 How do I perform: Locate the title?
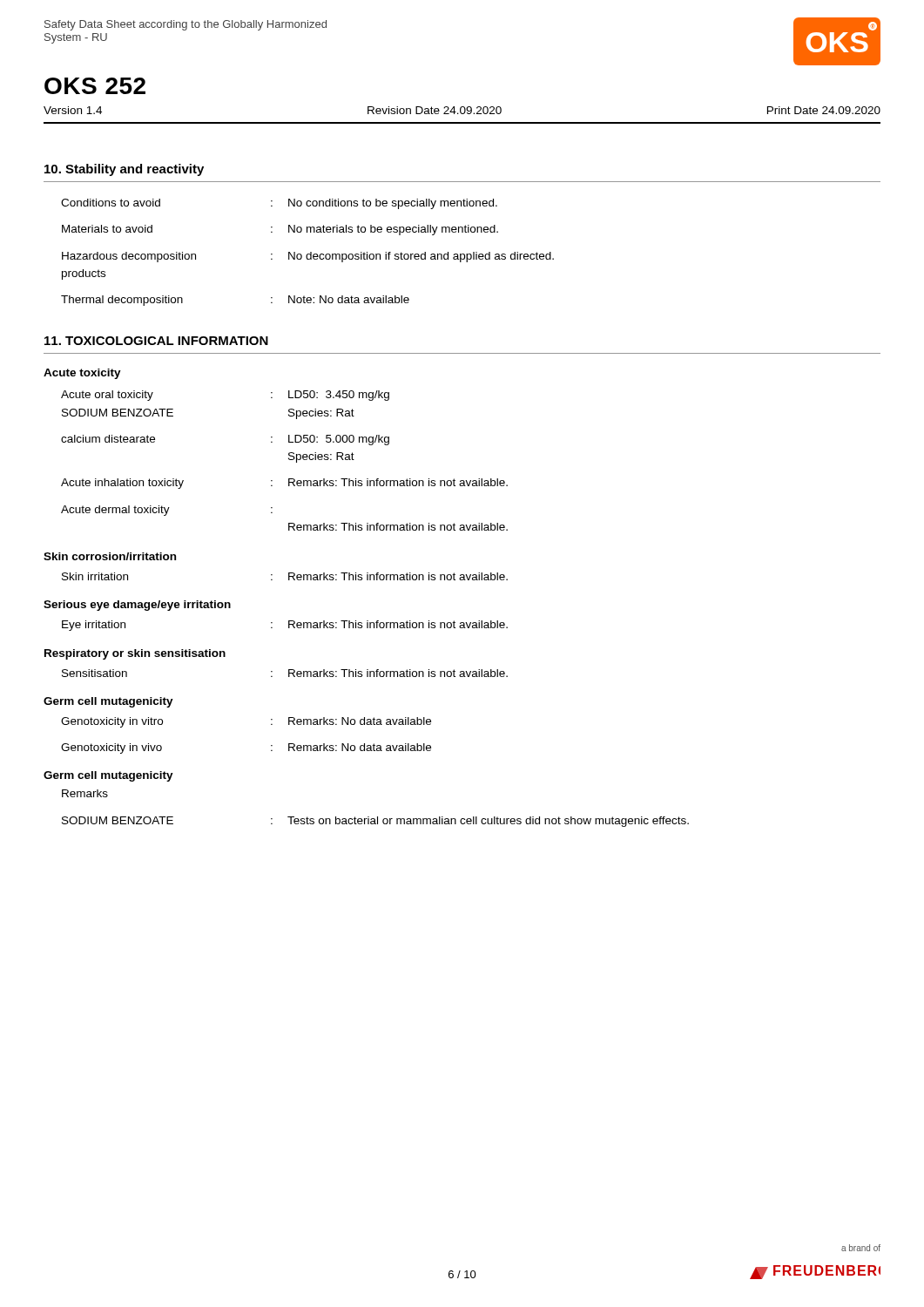95,86
